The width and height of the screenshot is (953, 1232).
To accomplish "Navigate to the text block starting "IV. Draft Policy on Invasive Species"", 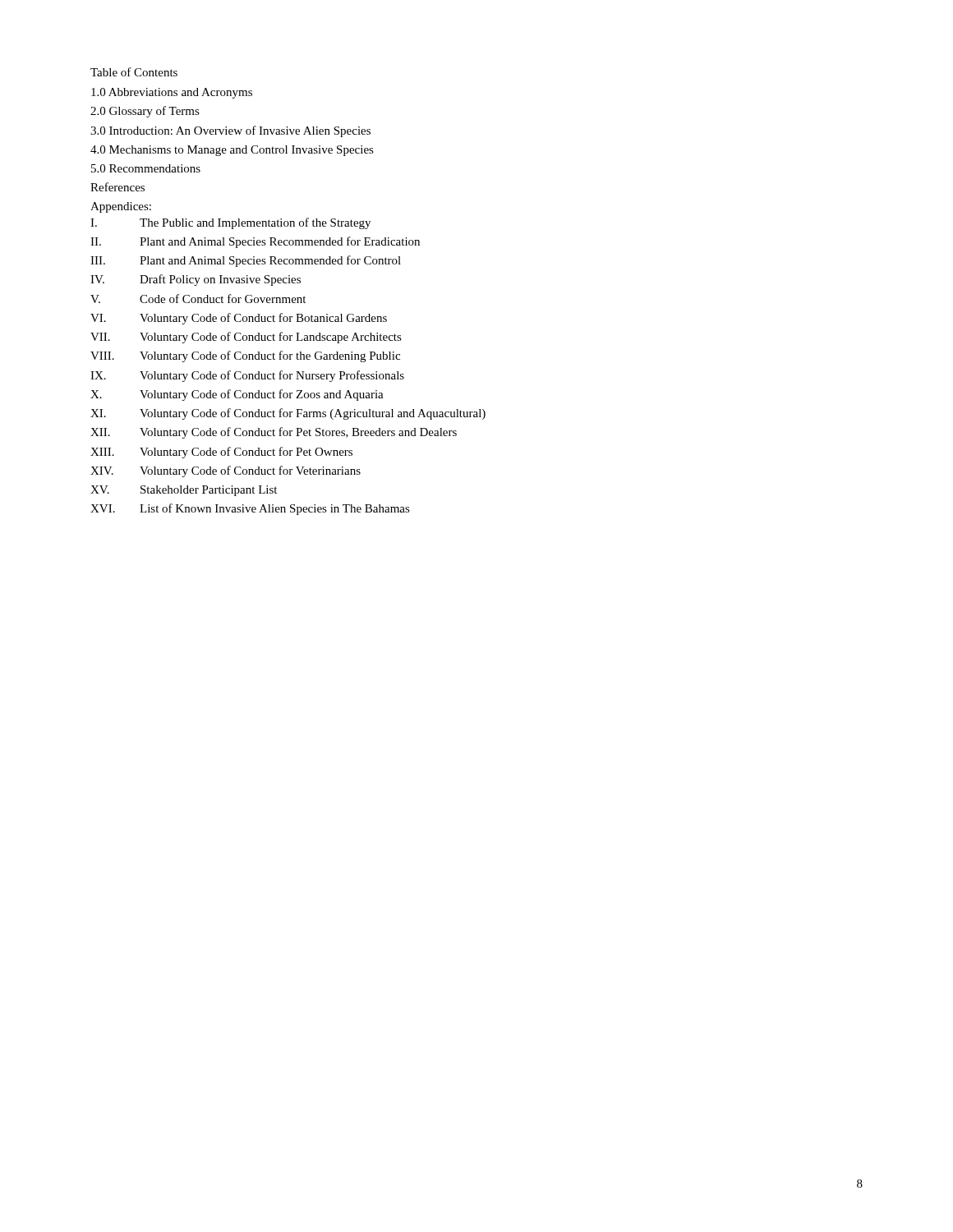I will click(x=196, y=280).
